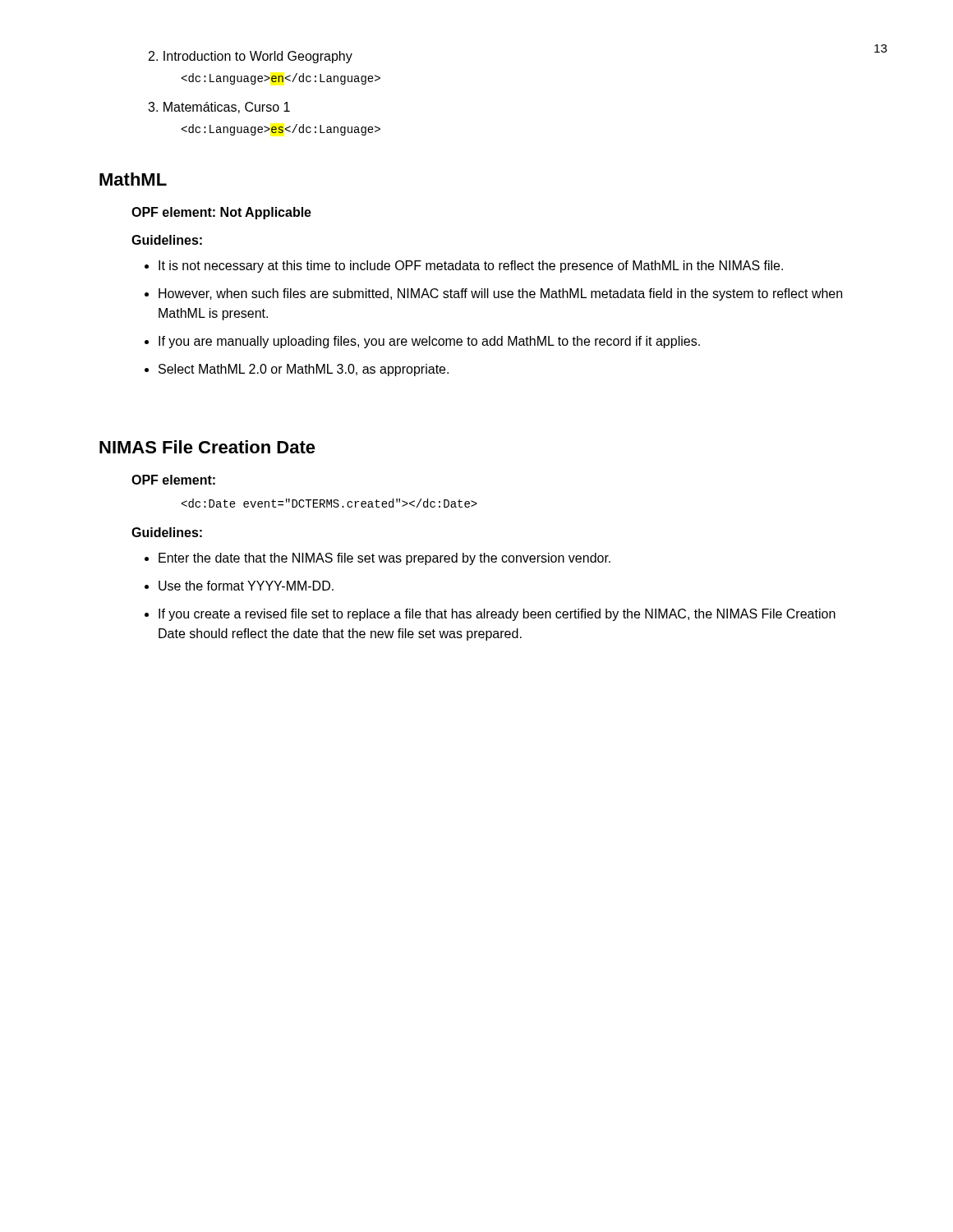Click on the list item containing "Use the format"
The image size is (953, 1232).
[246, 586]
